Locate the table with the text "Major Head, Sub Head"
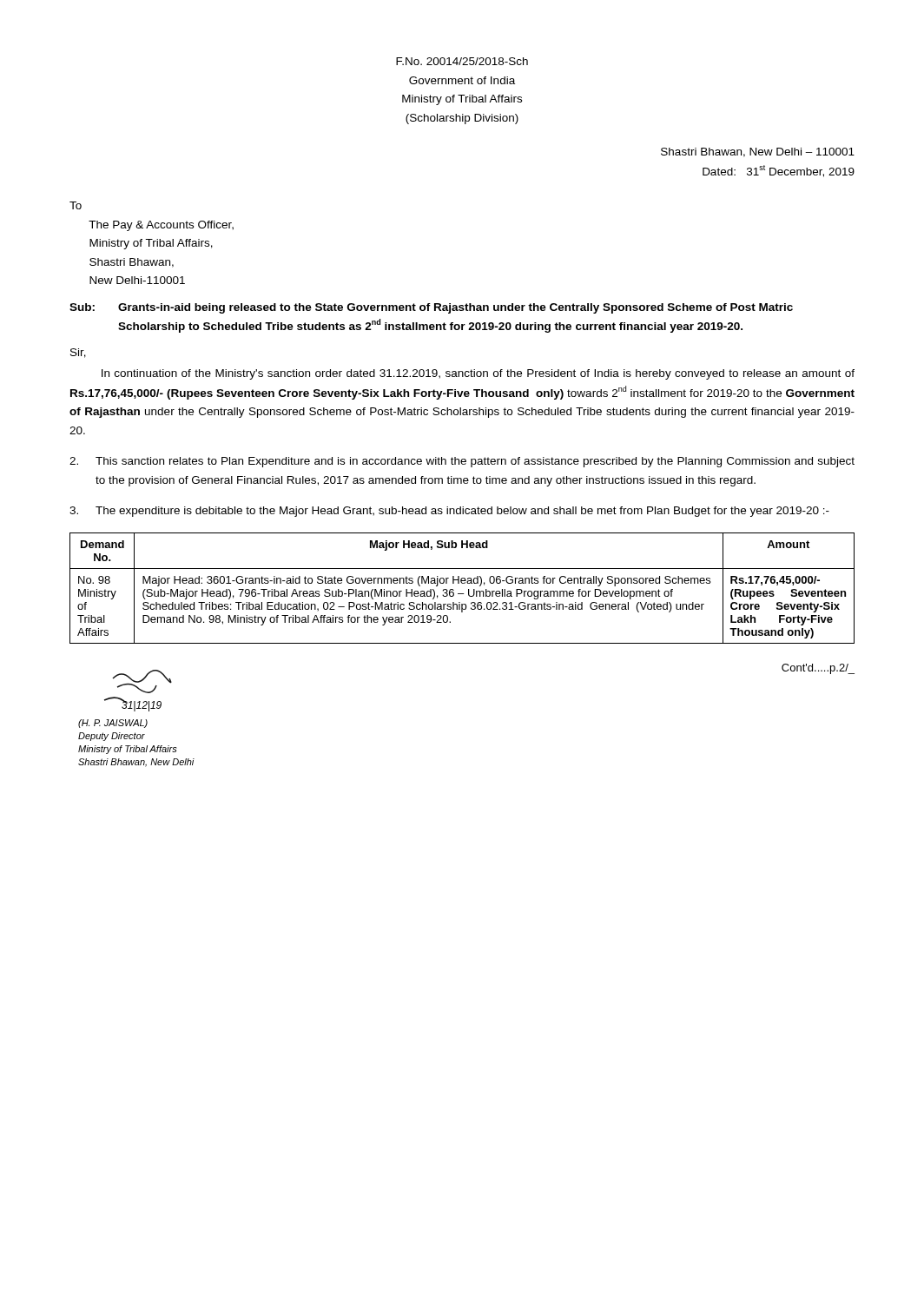 pos(462,588)
